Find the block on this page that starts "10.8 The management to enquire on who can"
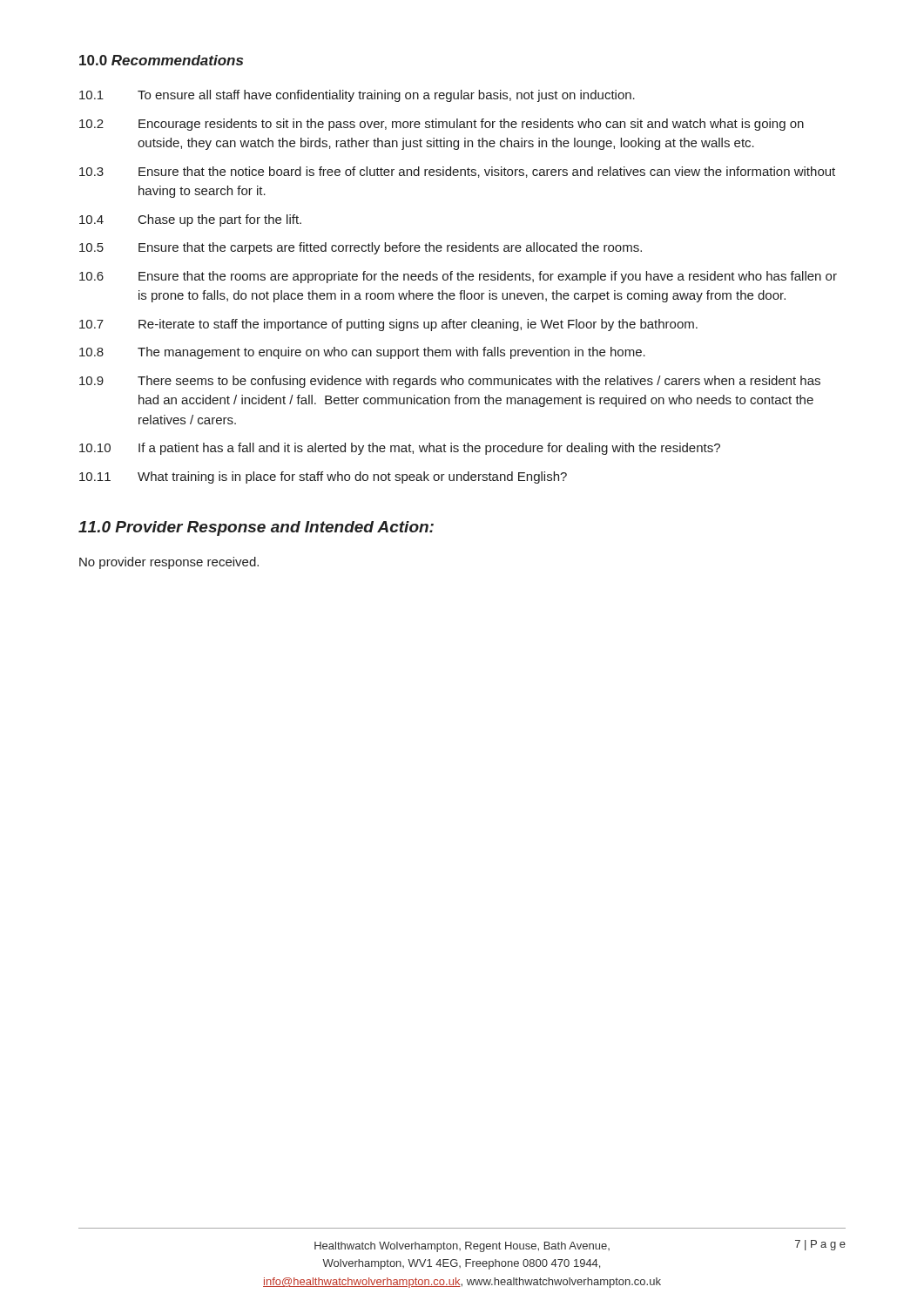Viewport: 924px width, 1307px height. pos(462,352)
